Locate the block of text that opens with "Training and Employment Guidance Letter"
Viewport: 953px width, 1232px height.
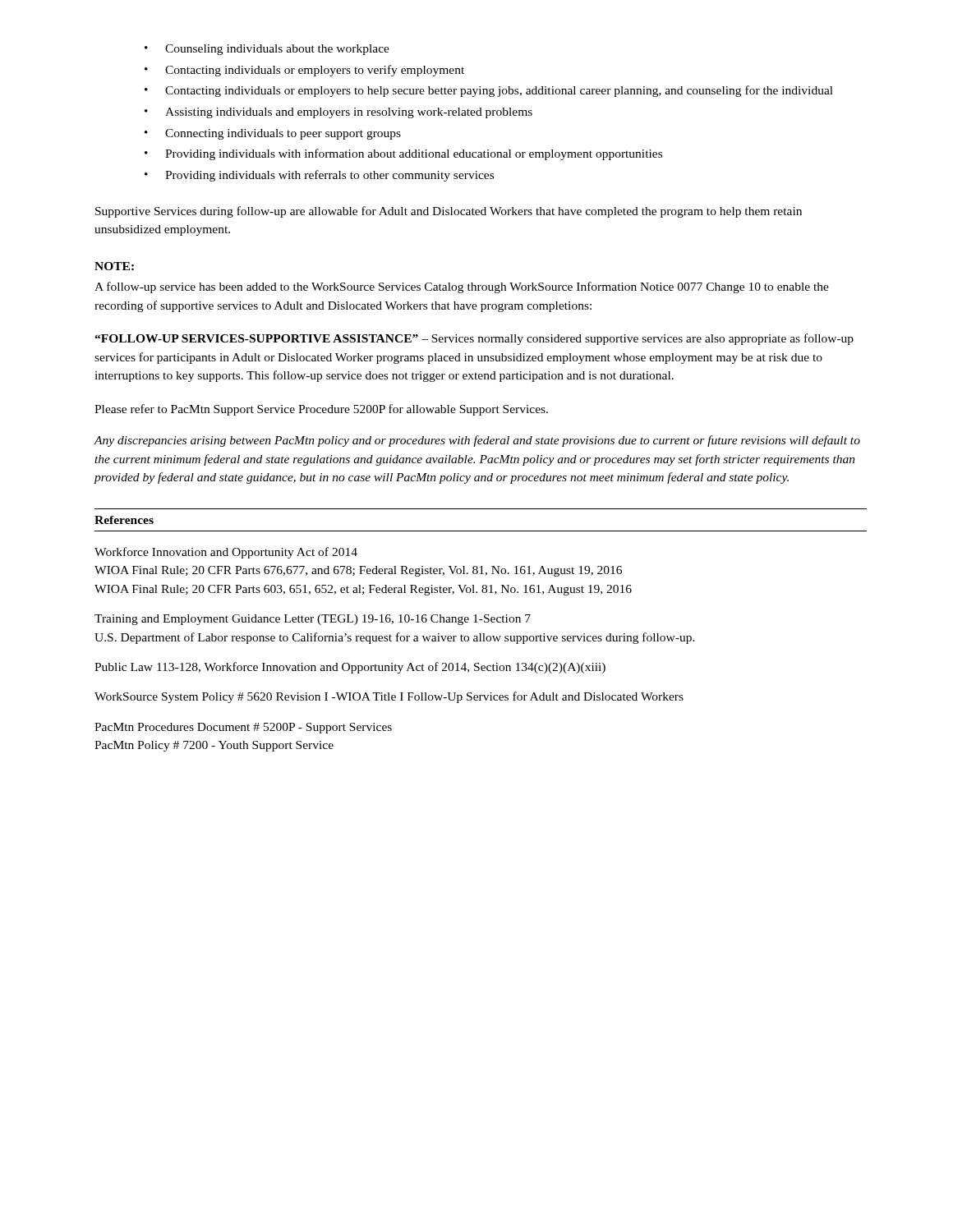pyautogui.click(x=395, y=627)
